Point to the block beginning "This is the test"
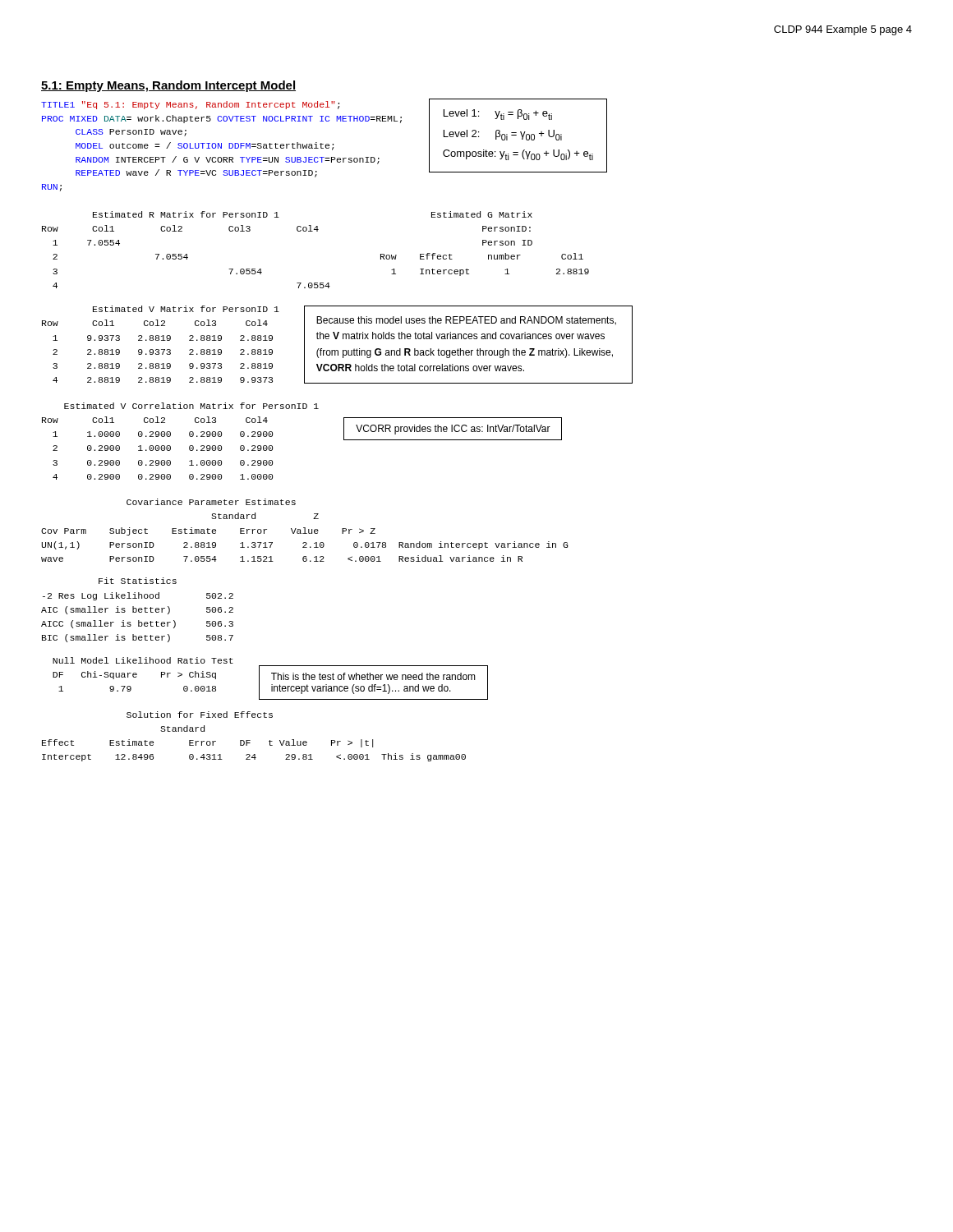The height and width of the screenshot is (1232, 953). pyautogui.click(x=373, y=682)
